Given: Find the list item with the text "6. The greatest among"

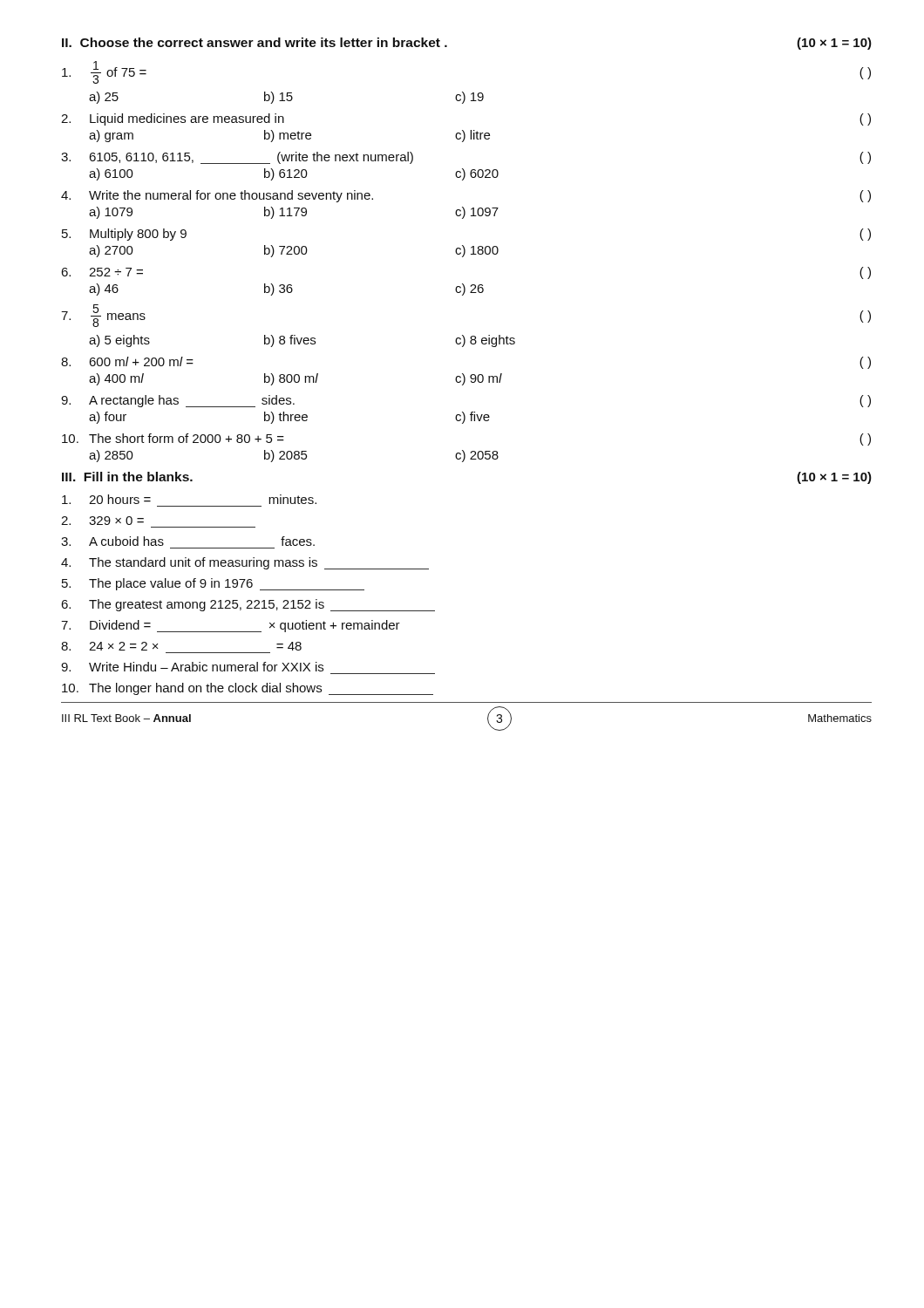Looking at the screenshot, I should click(248, 605).
